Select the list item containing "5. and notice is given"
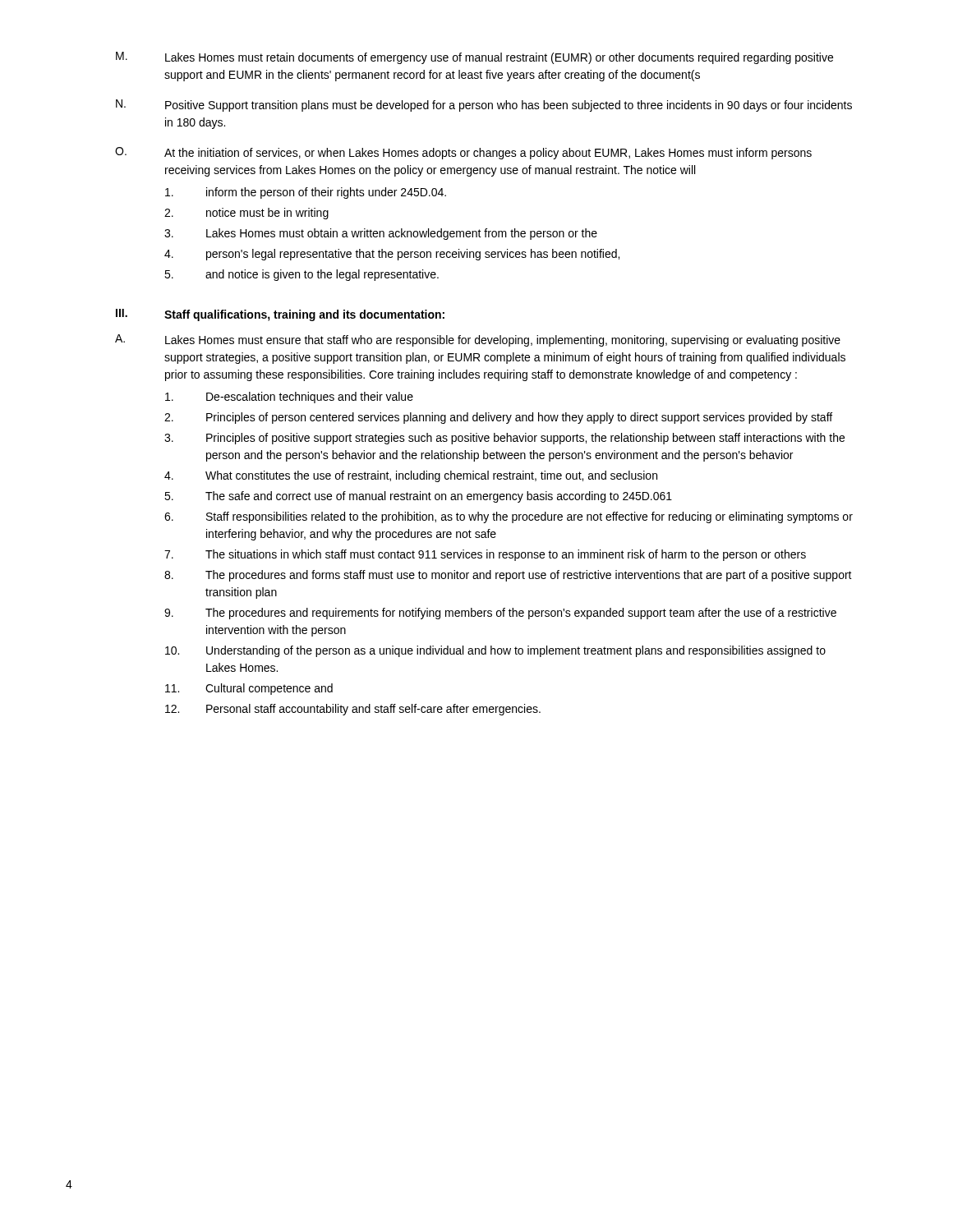953x1232 pixels. [302, 275]
